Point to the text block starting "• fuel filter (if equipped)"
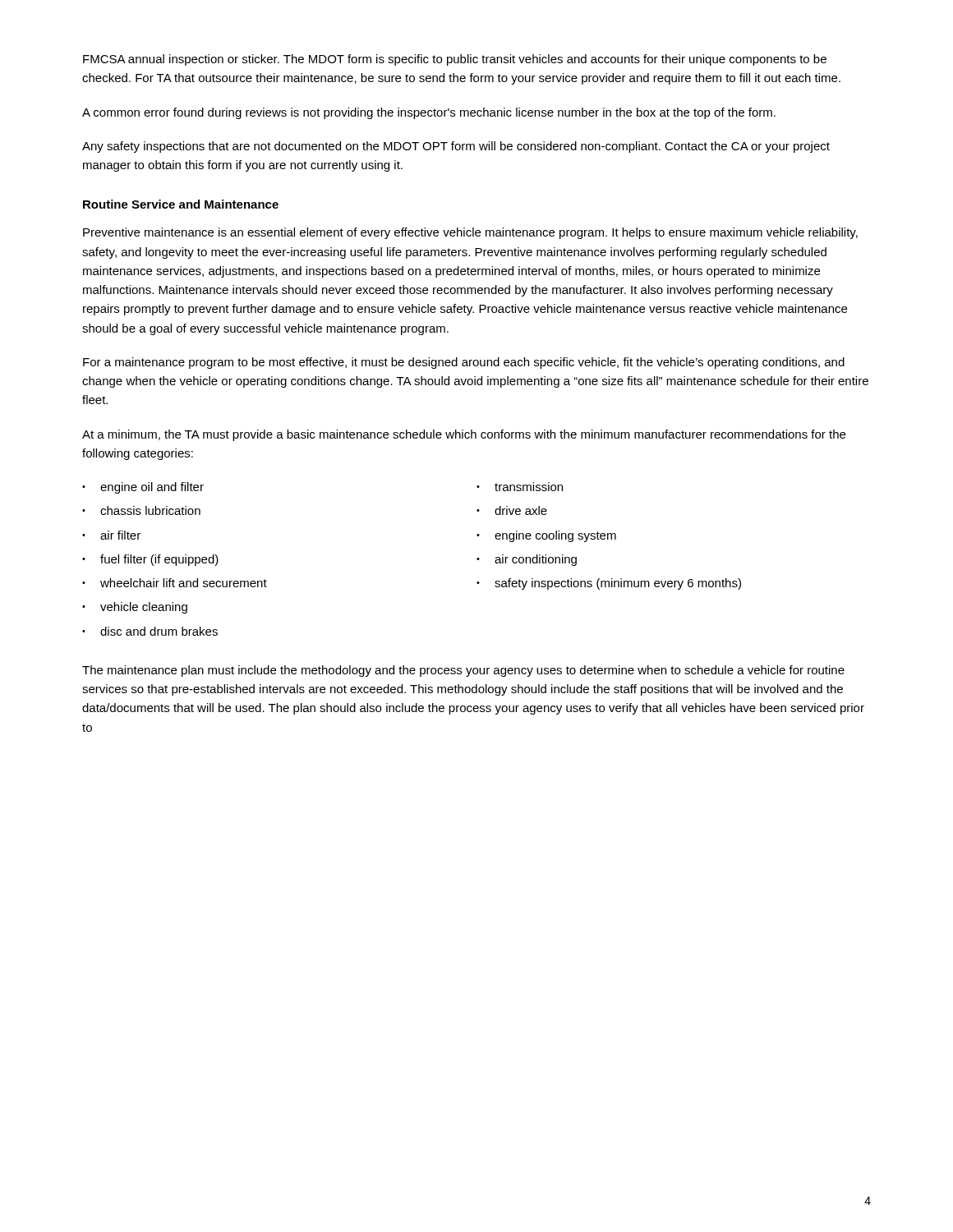The width and height of the screenshot is (953, 1232). pyautogui.click(x=150, y=559)
